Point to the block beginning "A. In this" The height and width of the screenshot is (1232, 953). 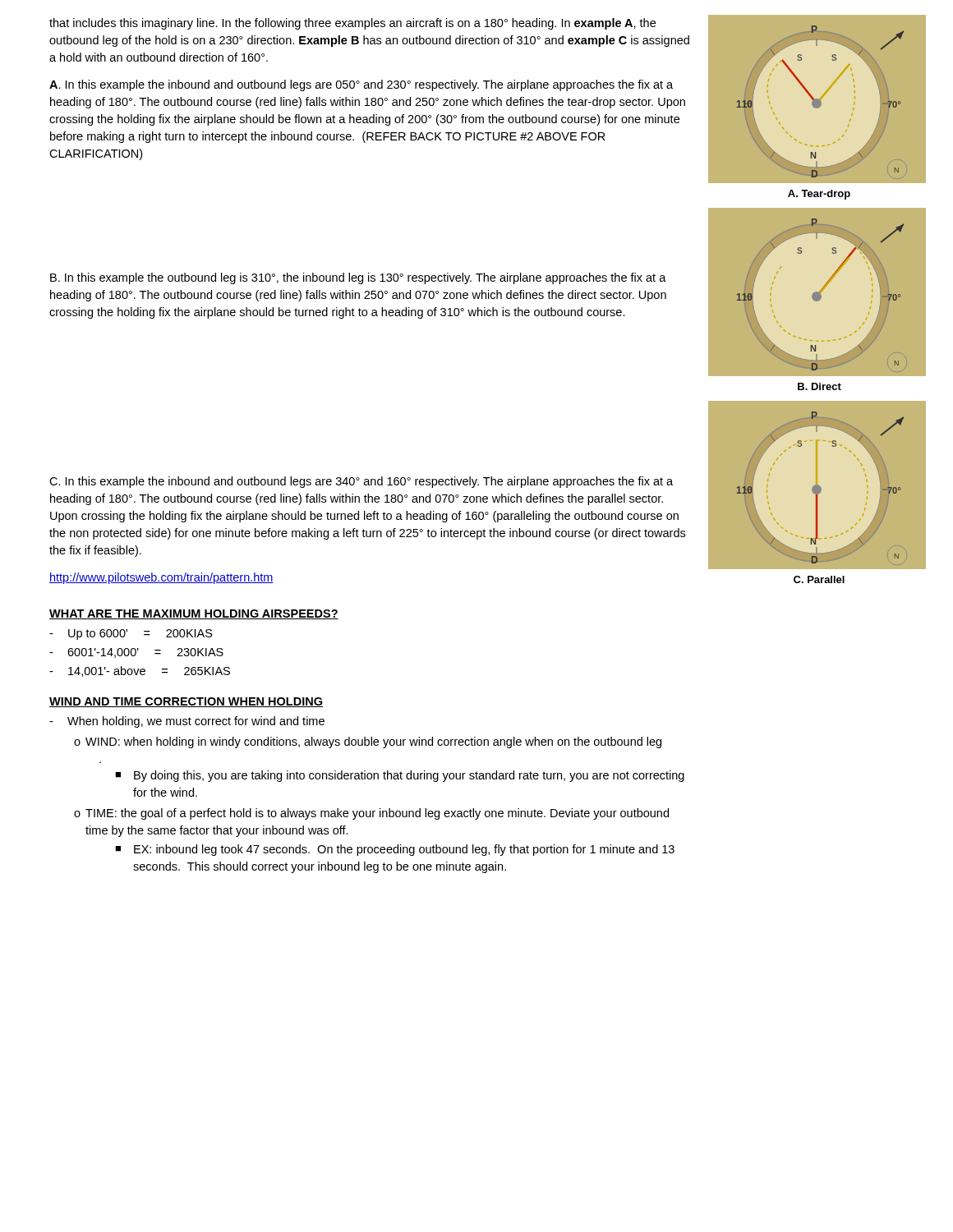click(x=368, y=119)
